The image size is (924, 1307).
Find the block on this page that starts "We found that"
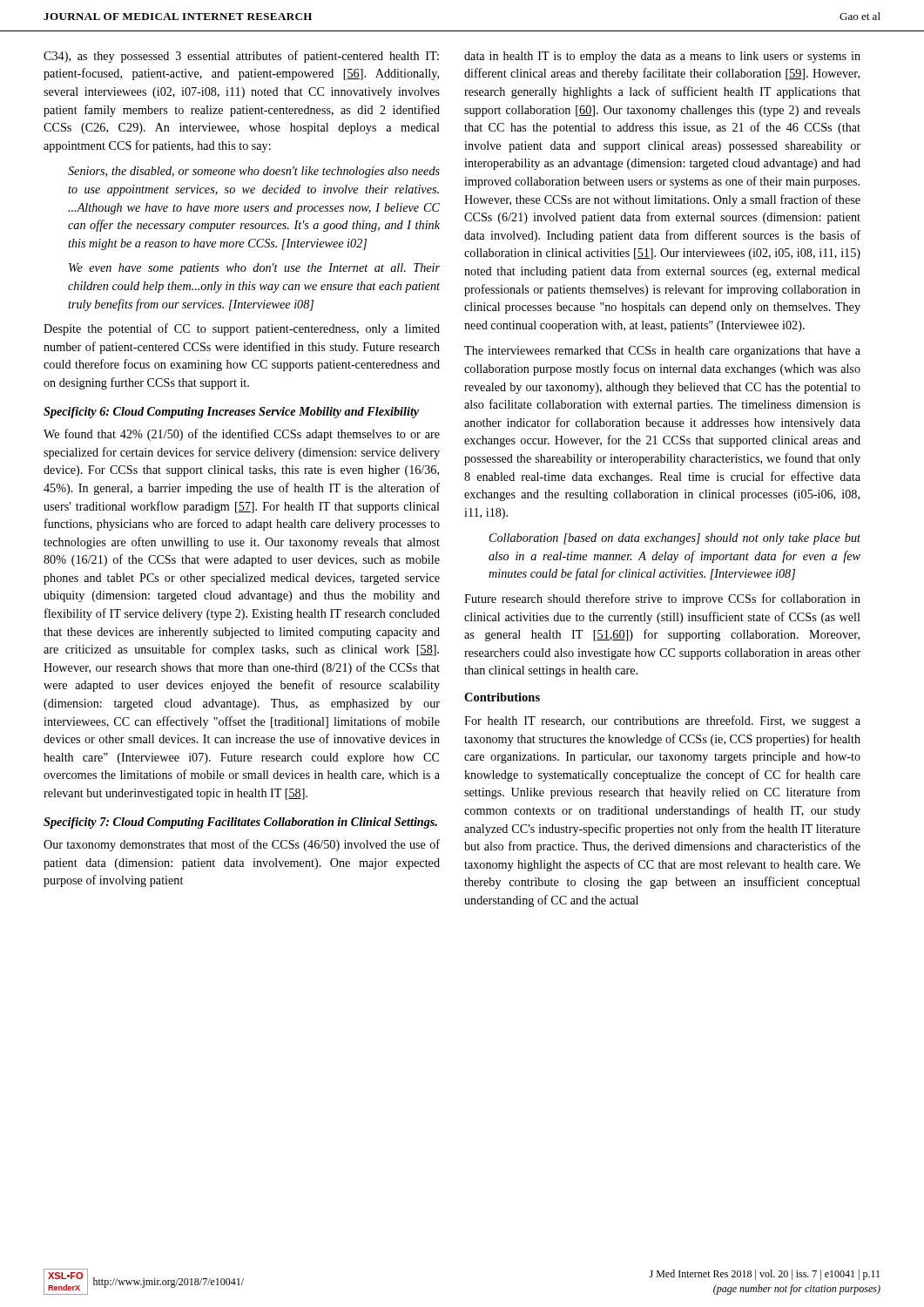tap(242, 614)
